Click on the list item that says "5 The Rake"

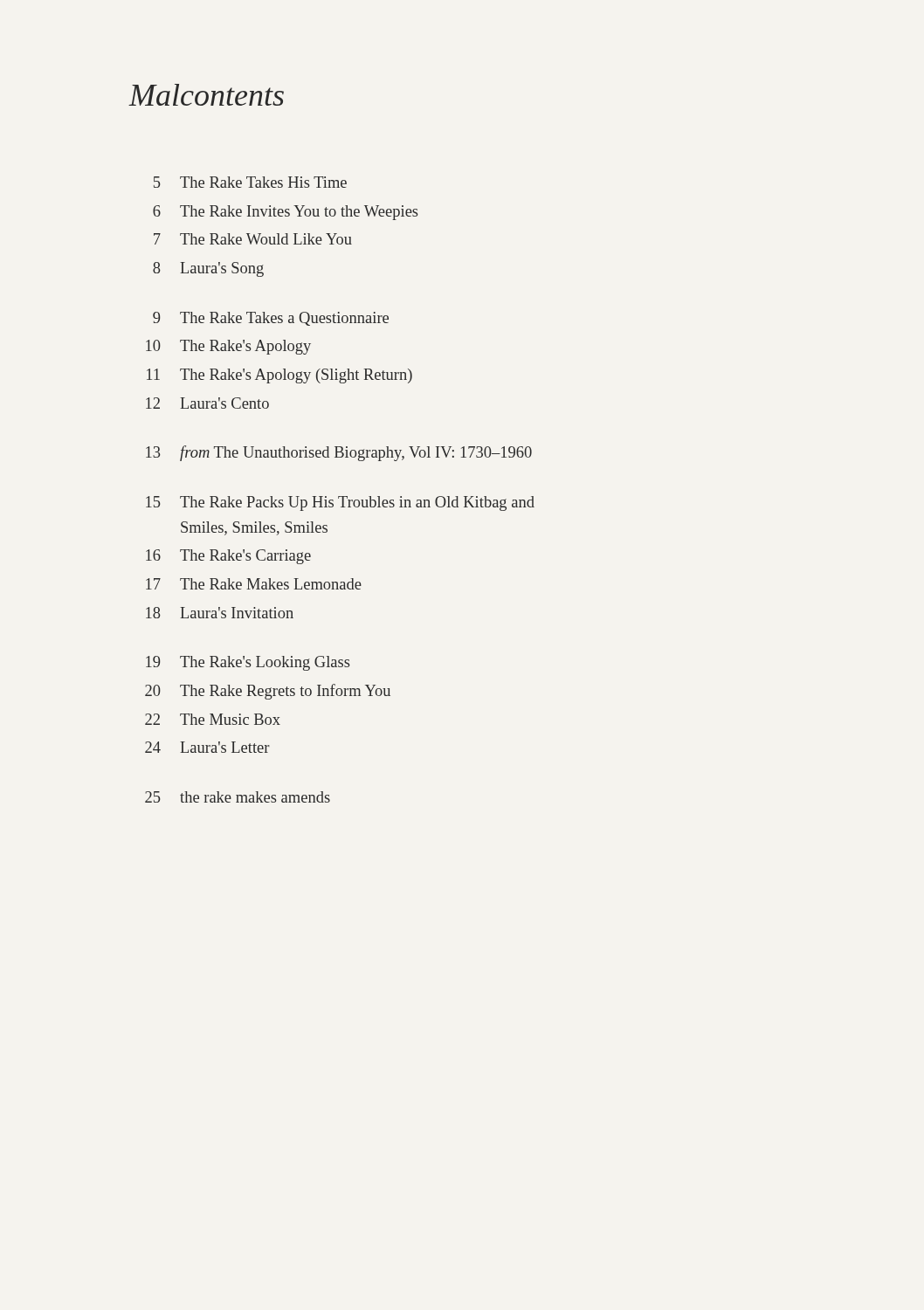pyautogui.click(x=250, y=182)
